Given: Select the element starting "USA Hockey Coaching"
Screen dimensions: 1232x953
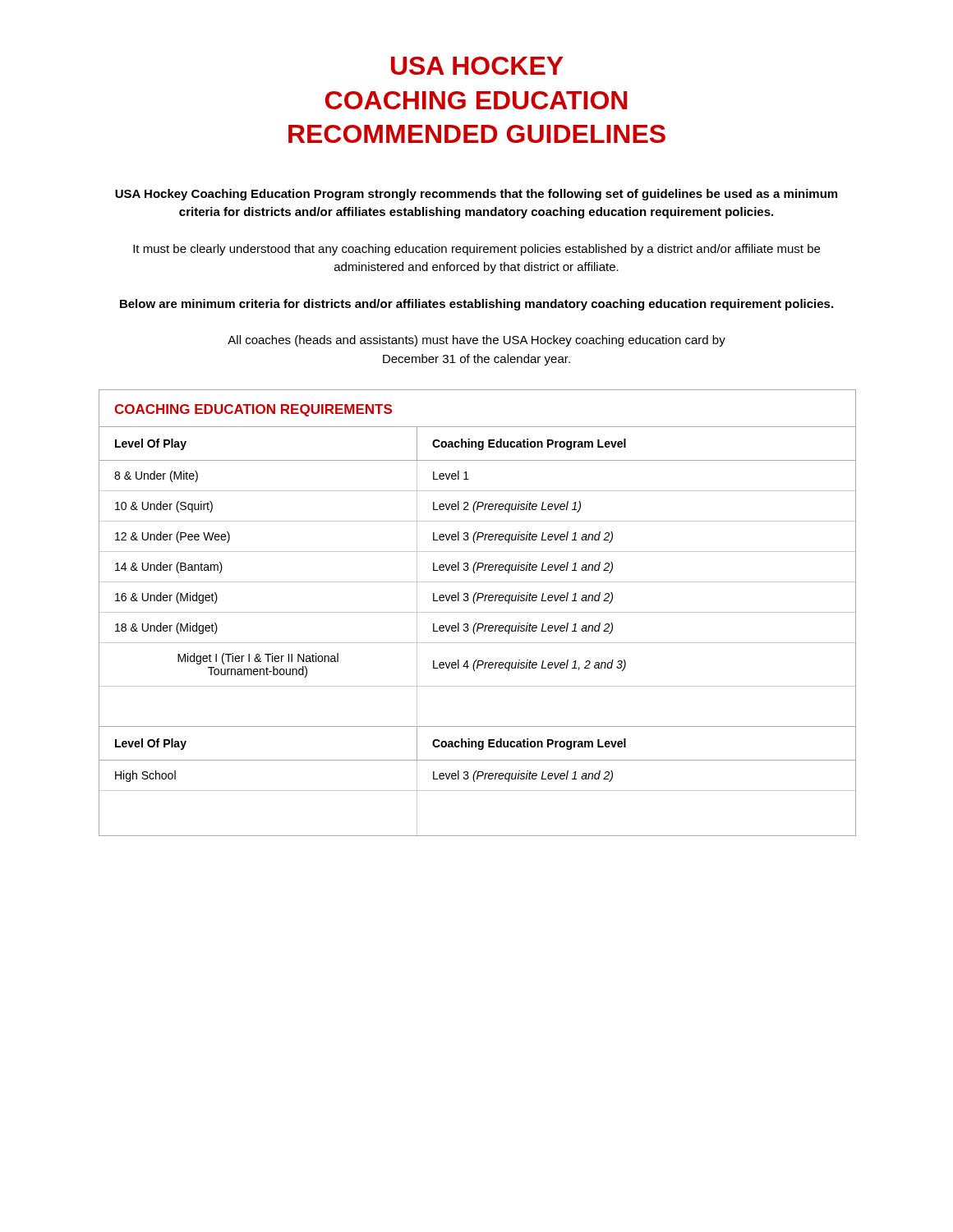Looking at the screenshot, I should [476, 202].
